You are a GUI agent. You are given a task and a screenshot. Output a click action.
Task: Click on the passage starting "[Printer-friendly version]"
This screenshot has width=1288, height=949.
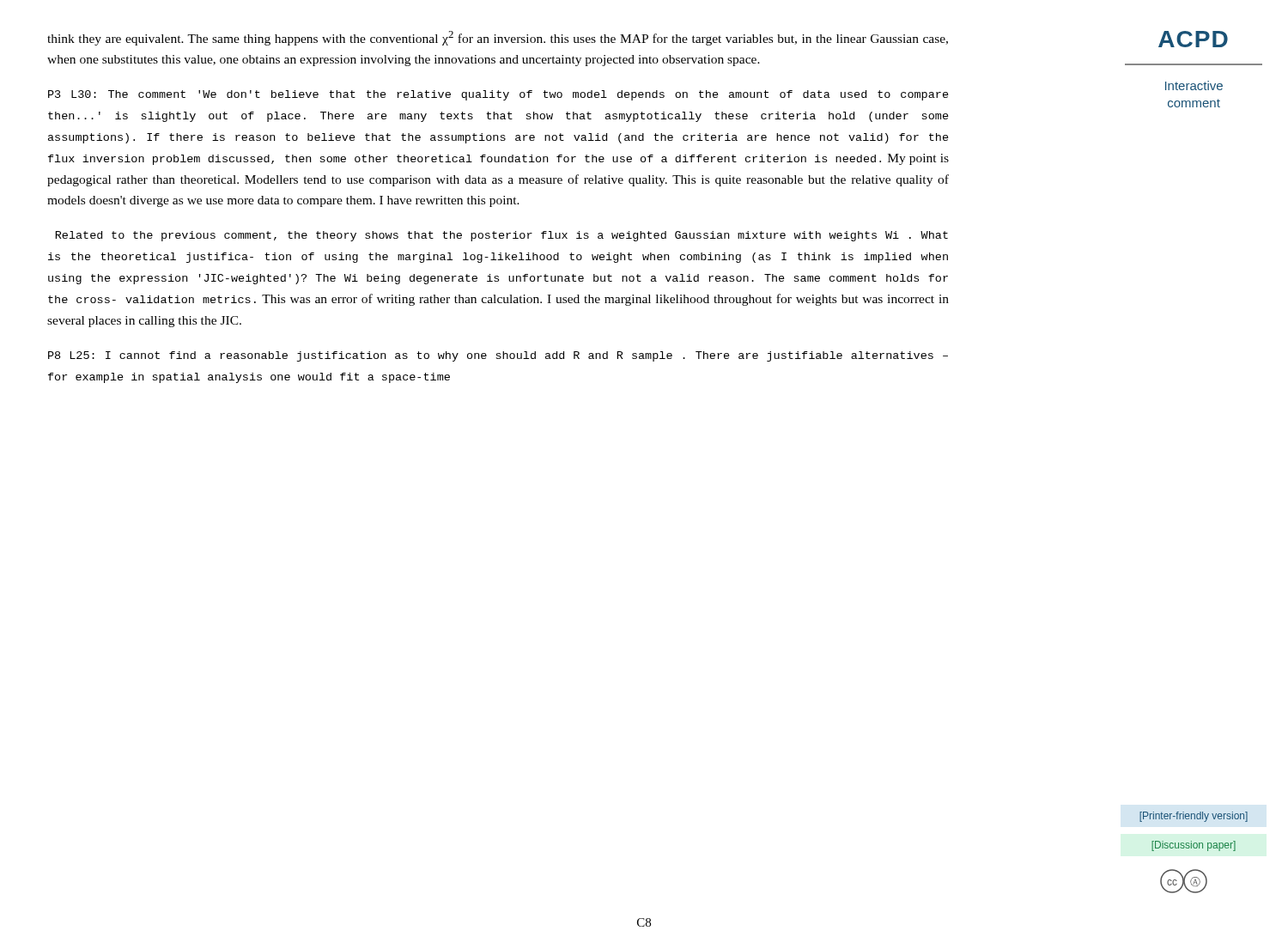tap(1194, 816)
